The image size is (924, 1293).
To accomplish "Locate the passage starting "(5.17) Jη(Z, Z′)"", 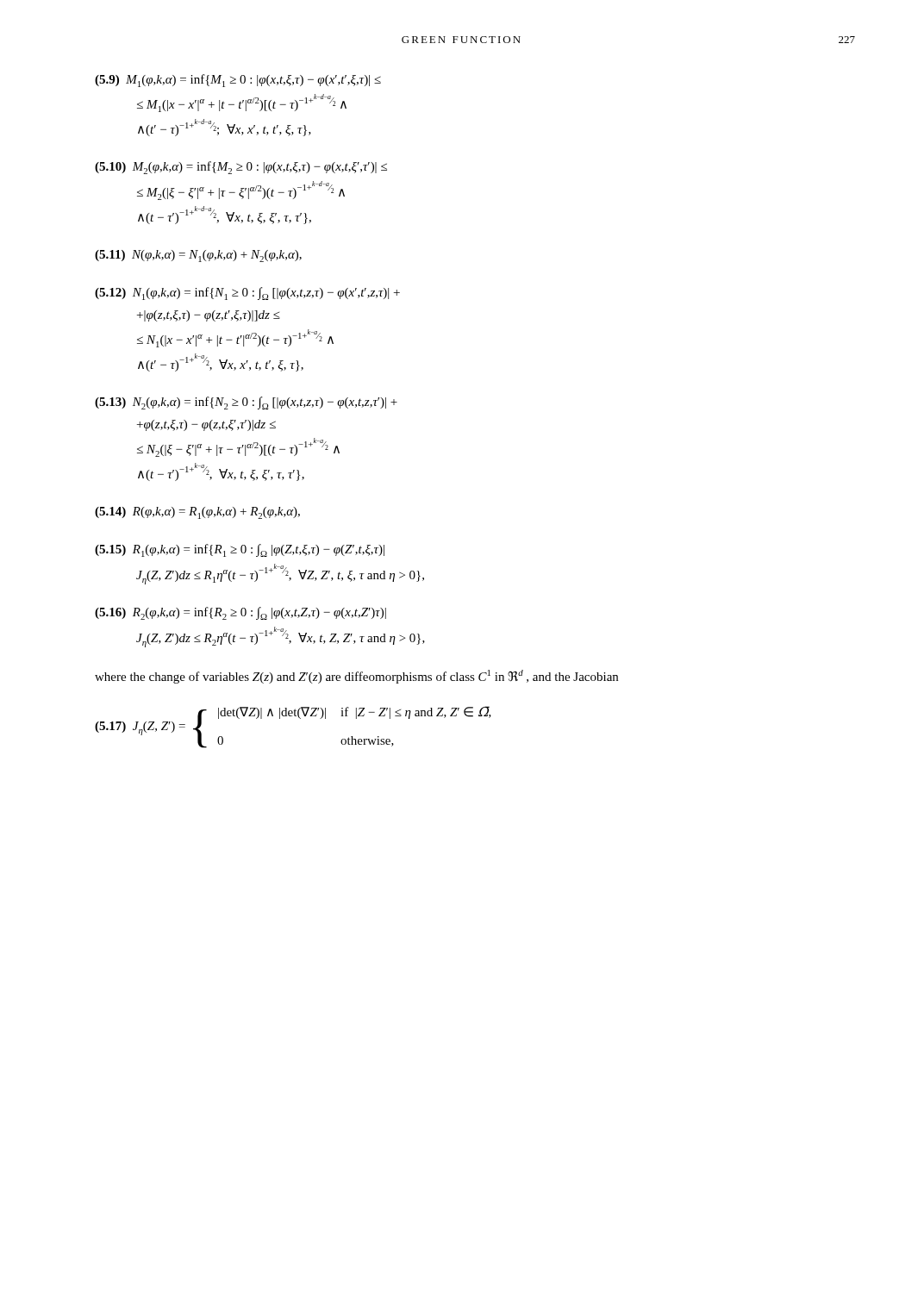I will click(x=295, y=727).
